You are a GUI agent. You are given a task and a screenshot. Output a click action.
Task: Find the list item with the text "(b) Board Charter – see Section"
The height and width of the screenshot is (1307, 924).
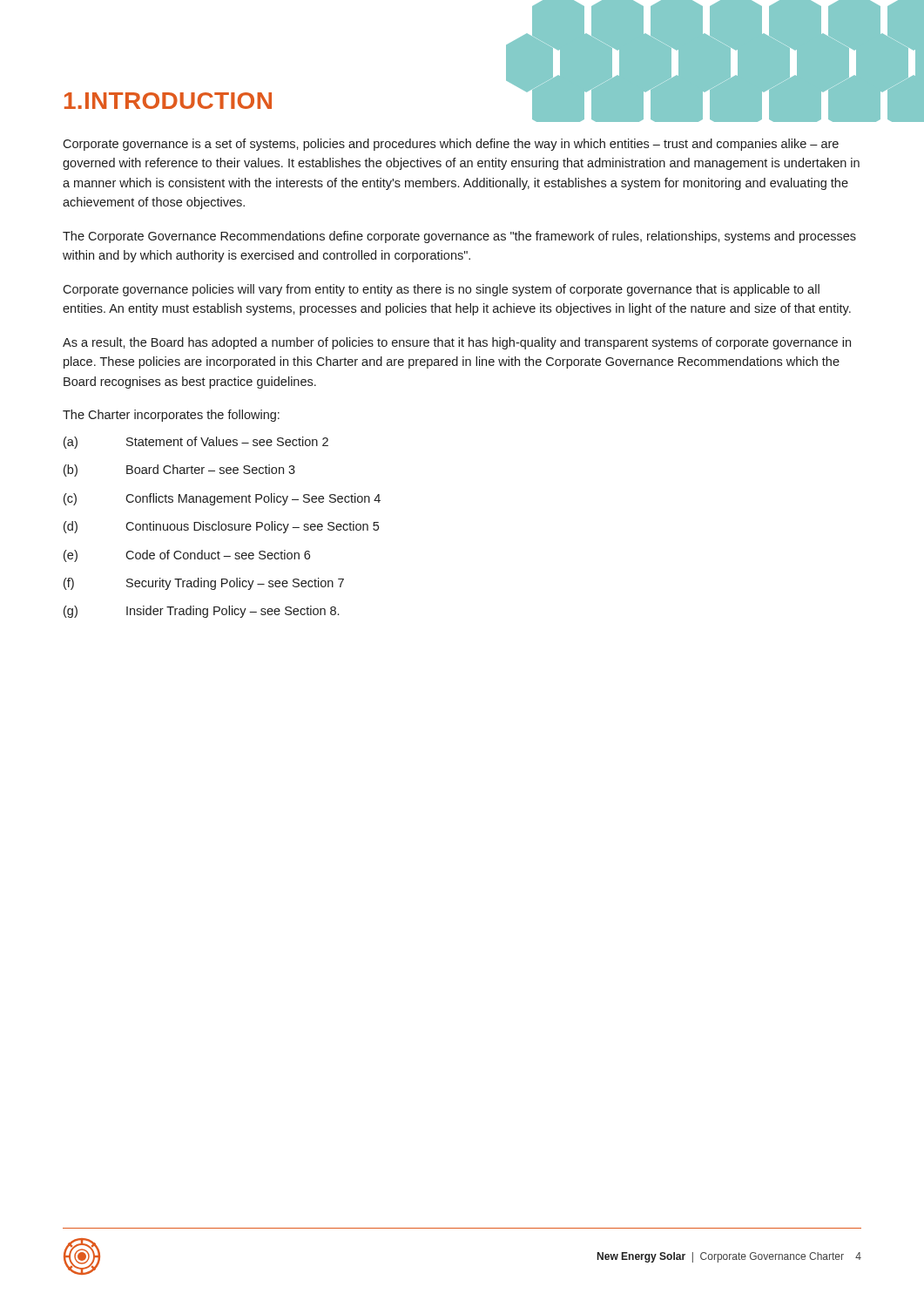pos(179,471)
